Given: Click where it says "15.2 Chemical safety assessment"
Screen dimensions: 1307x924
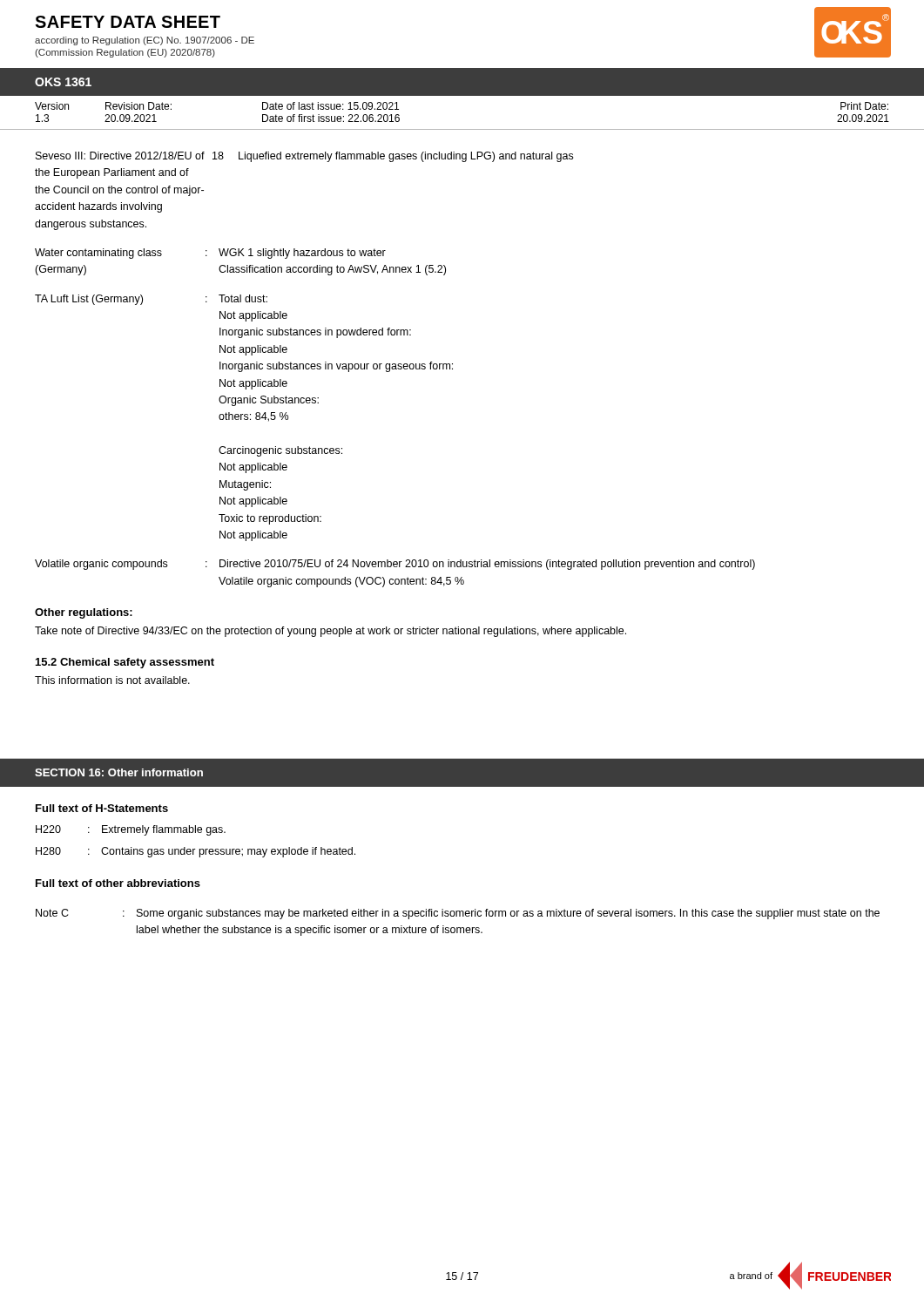Looking at the screenshot, I should (125, 662).
